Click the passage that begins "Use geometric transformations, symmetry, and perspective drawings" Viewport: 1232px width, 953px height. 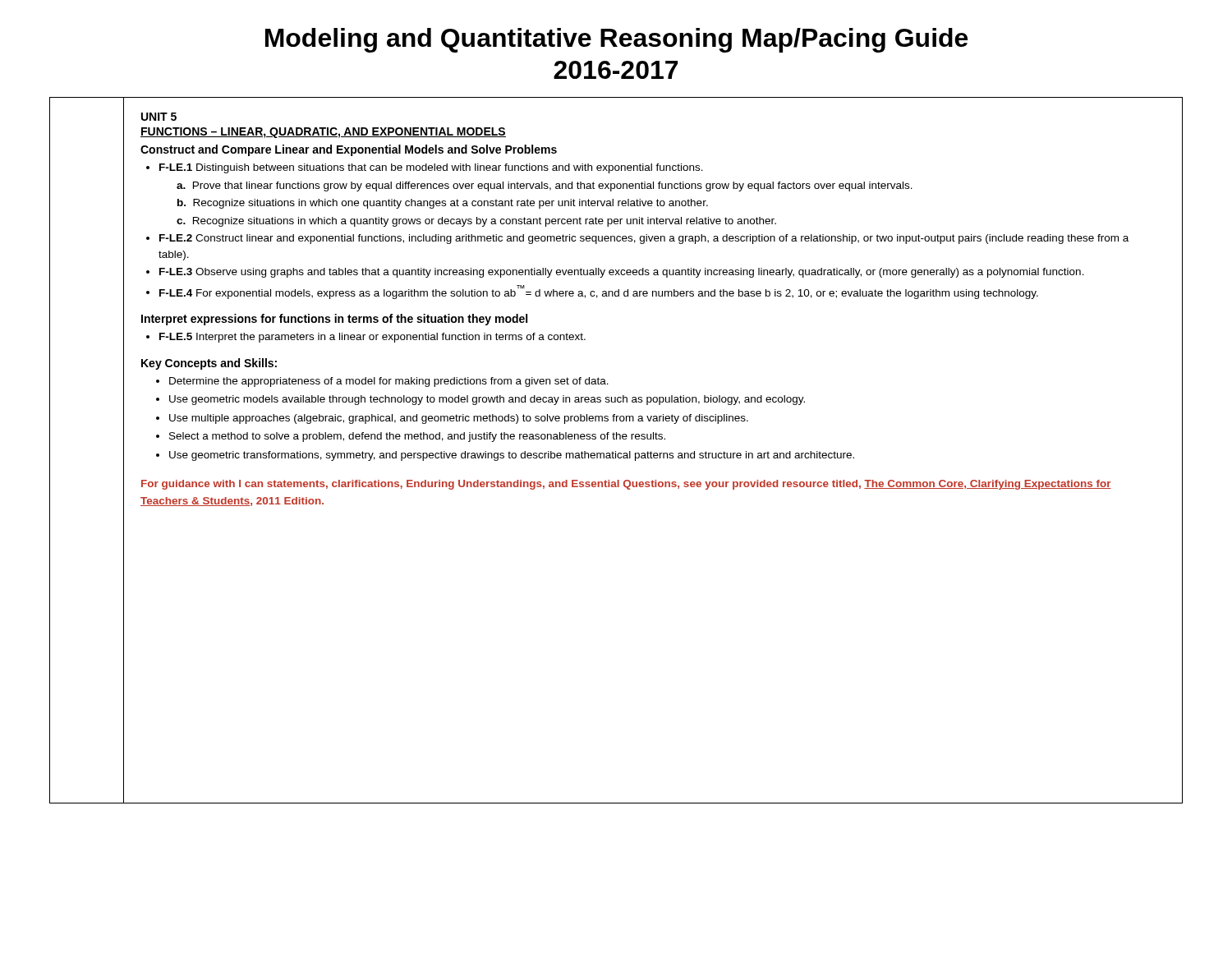coord(650,455)
